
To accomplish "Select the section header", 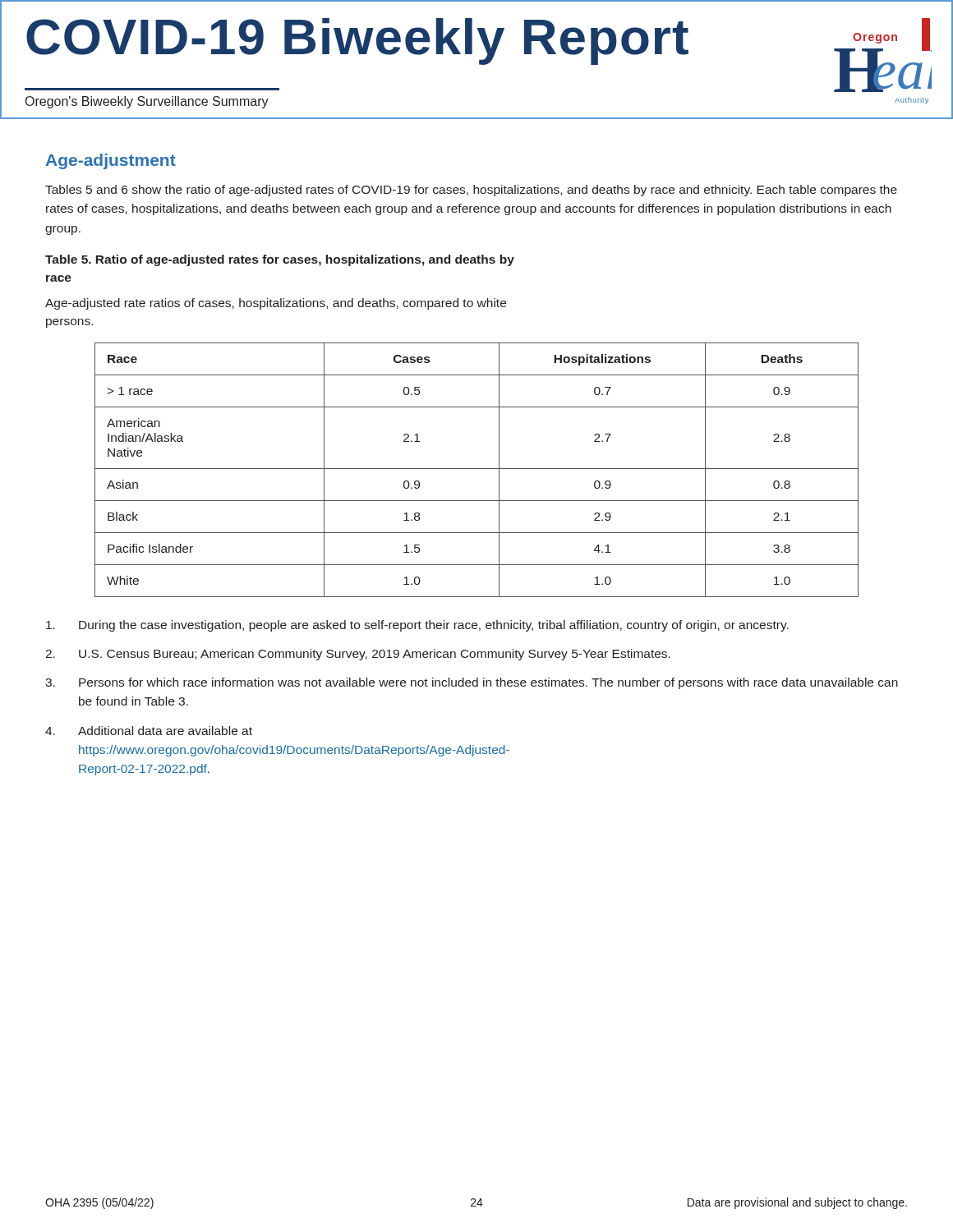I will (110, 160).
